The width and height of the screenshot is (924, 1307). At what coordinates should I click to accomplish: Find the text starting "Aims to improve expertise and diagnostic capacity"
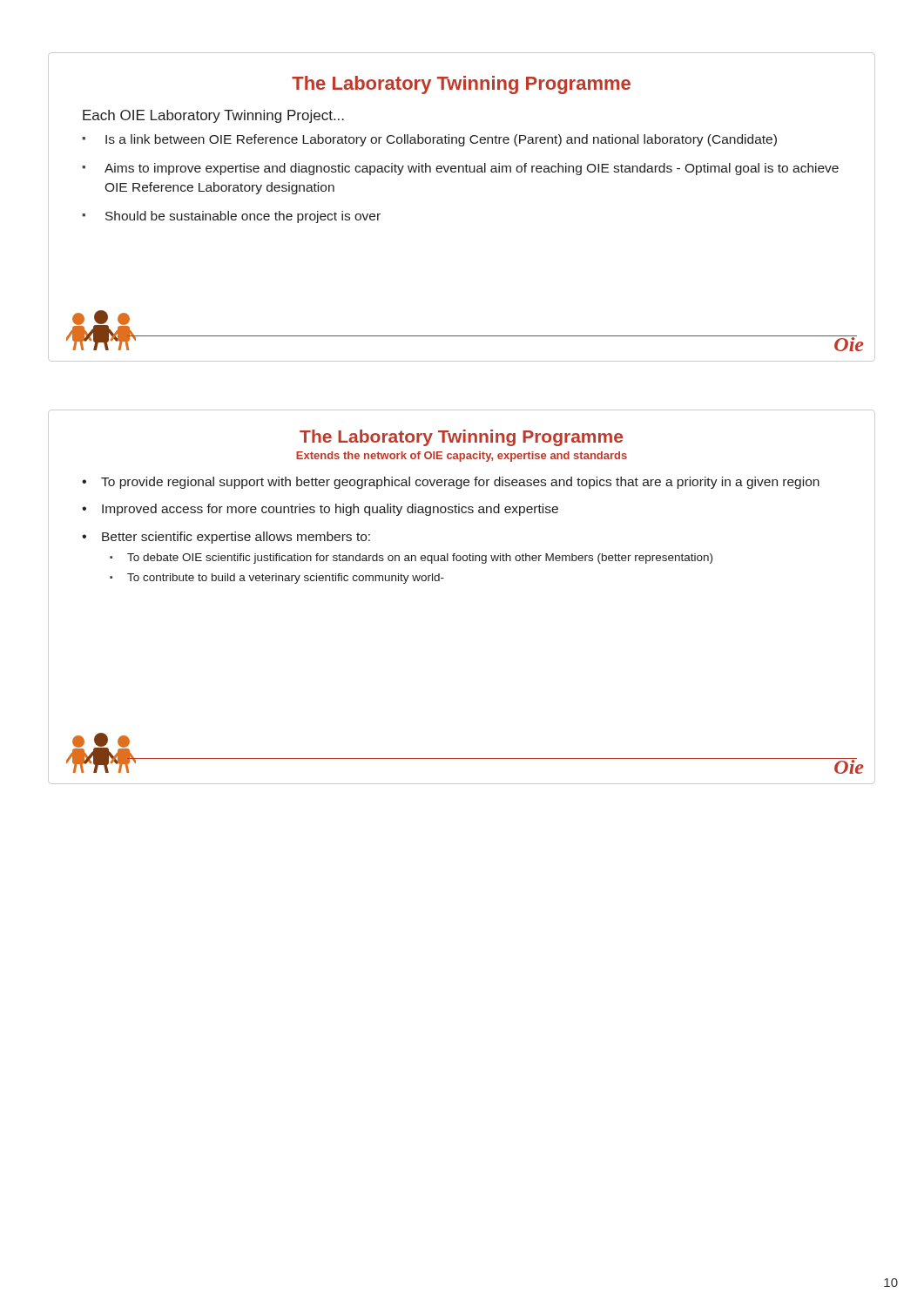coord(472,177)
